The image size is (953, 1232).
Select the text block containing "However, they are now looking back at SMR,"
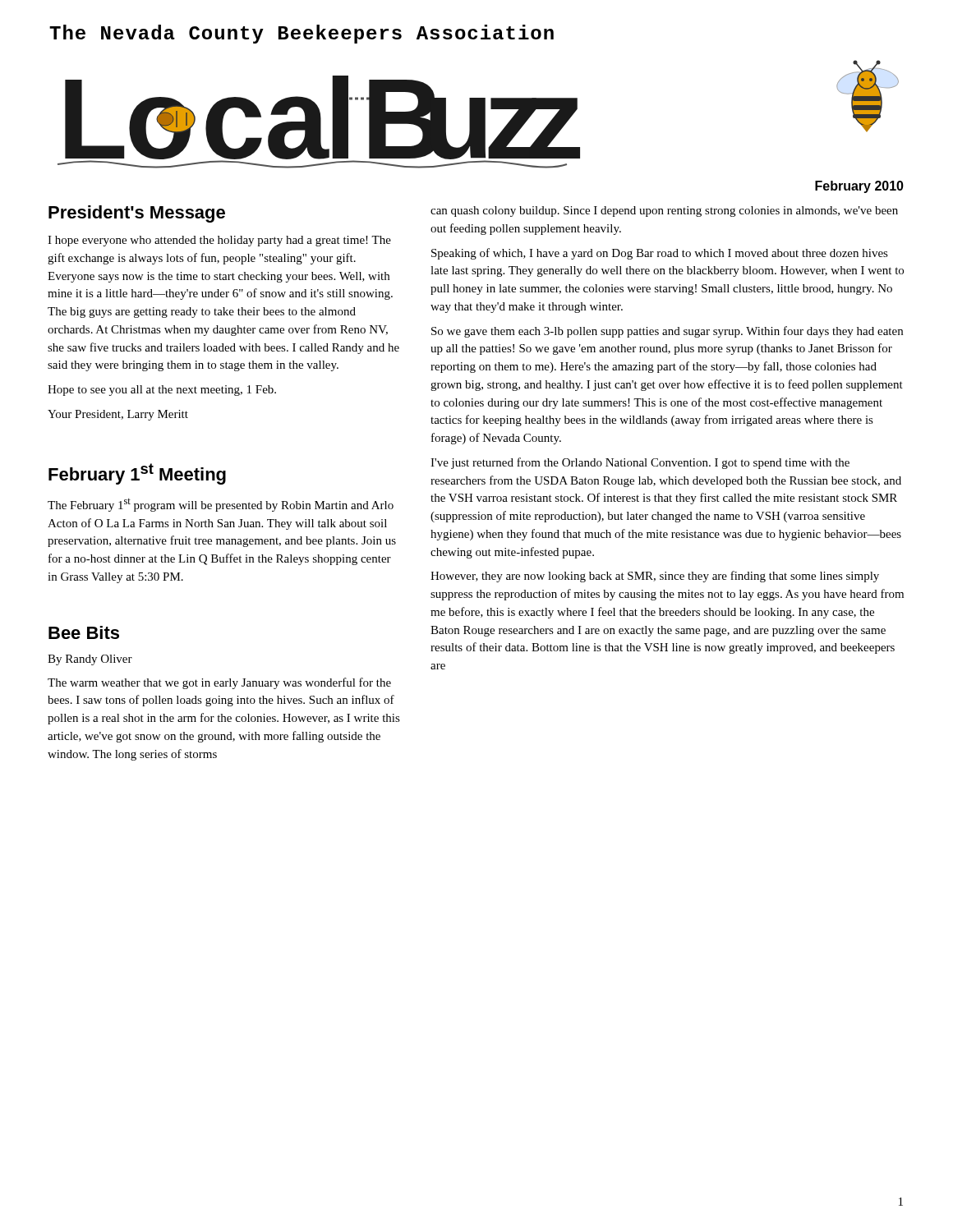[667, 621]
